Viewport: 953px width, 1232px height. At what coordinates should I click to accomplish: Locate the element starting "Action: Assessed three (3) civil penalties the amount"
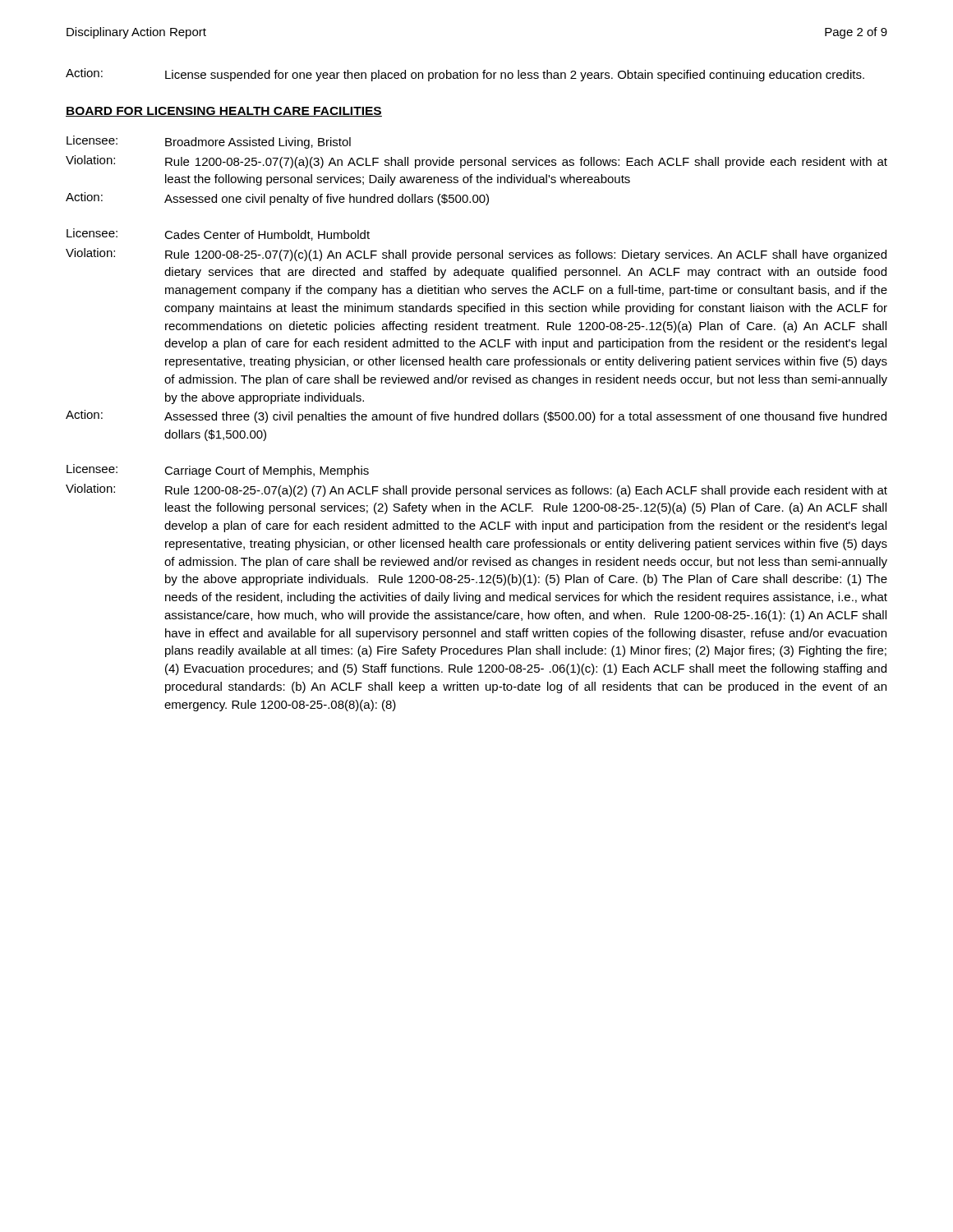tap(476, 425)
